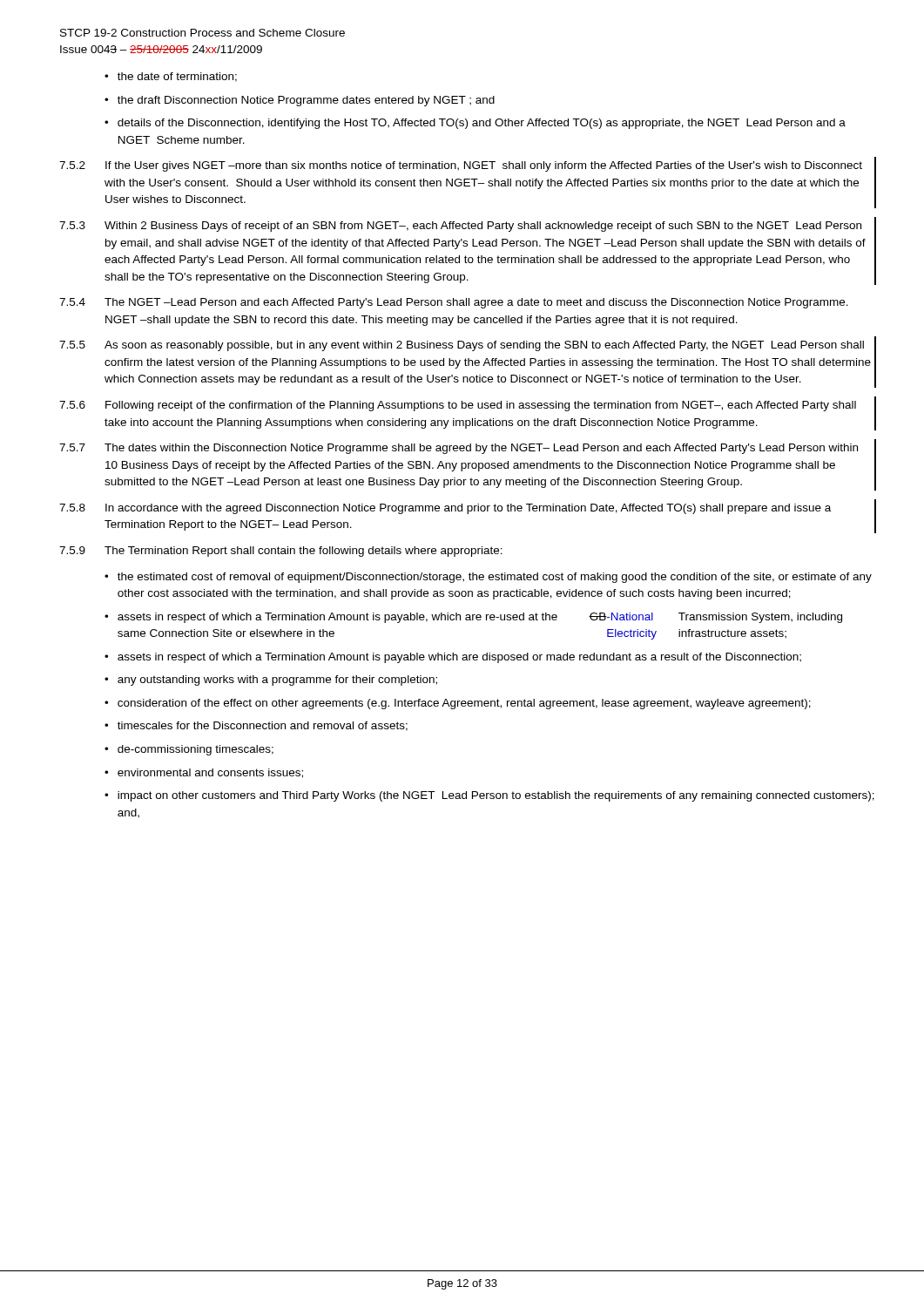Locate the text block containing "5.5 As soon as reasonably possible, but"
The height and width of the screenshot is (1307, 924).
[x=468, y=362]
